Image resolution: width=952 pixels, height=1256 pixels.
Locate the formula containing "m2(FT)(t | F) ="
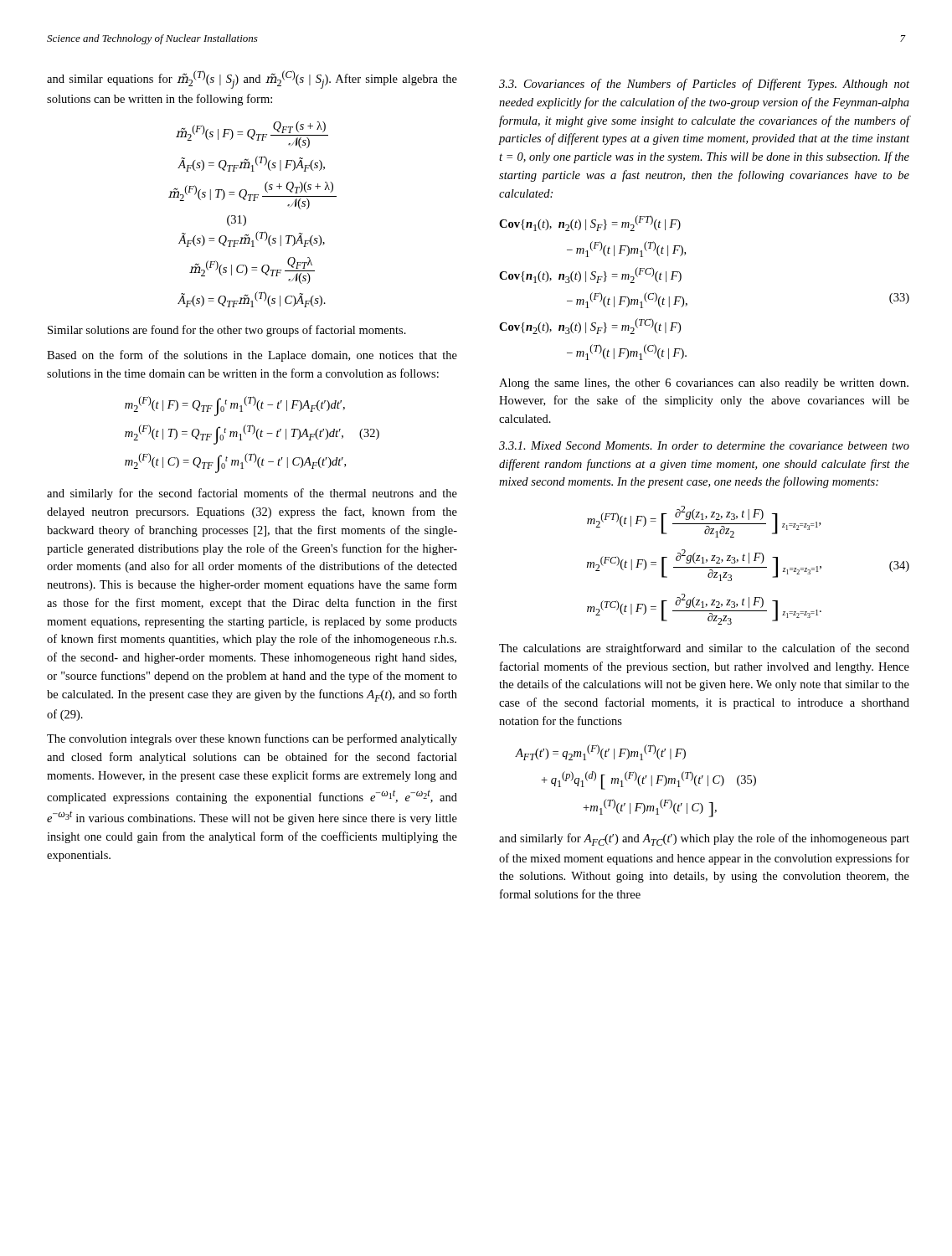[704, 566]
